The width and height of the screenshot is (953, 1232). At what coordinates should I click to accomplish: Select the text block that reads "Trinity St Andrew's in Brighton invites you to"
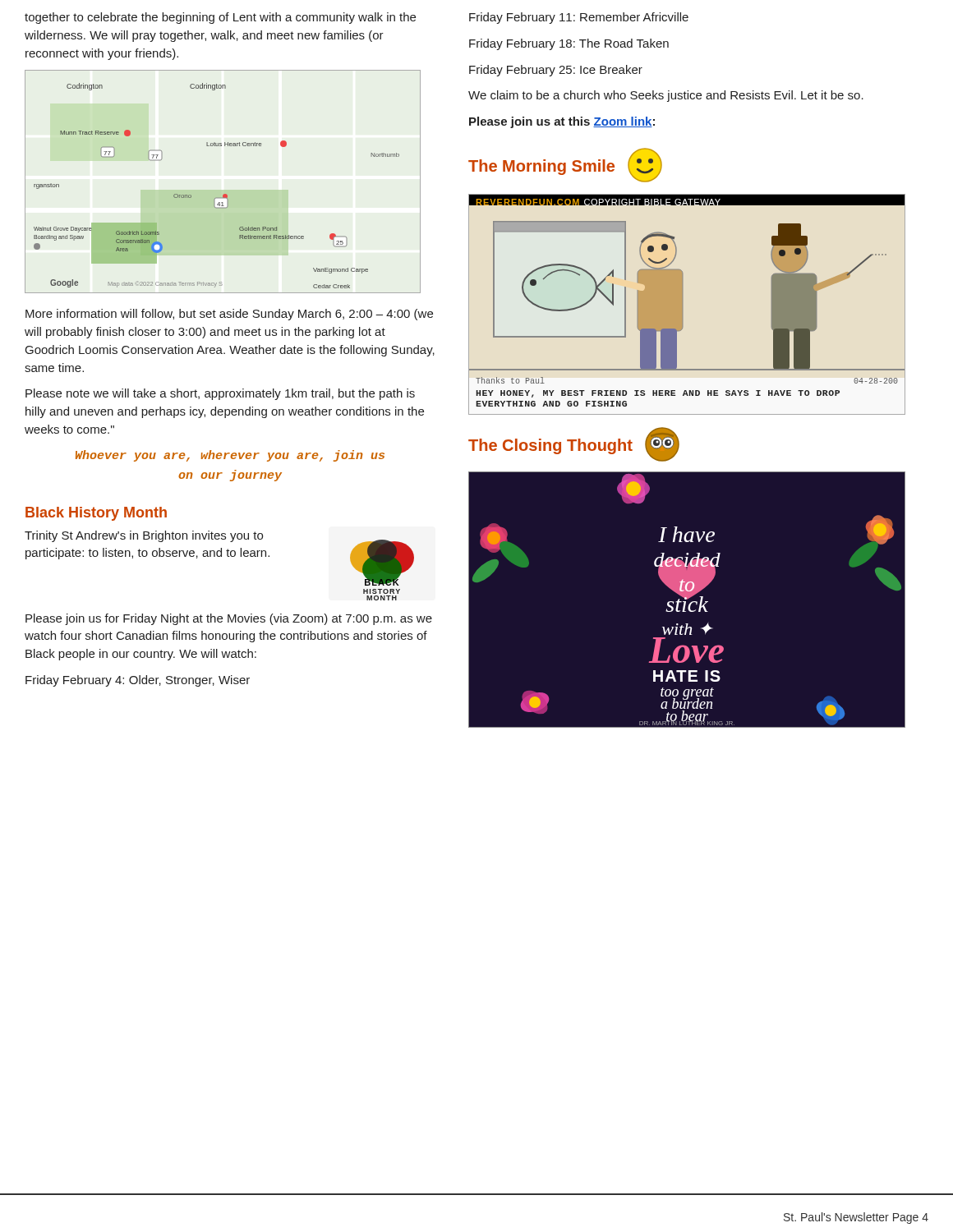148,544
